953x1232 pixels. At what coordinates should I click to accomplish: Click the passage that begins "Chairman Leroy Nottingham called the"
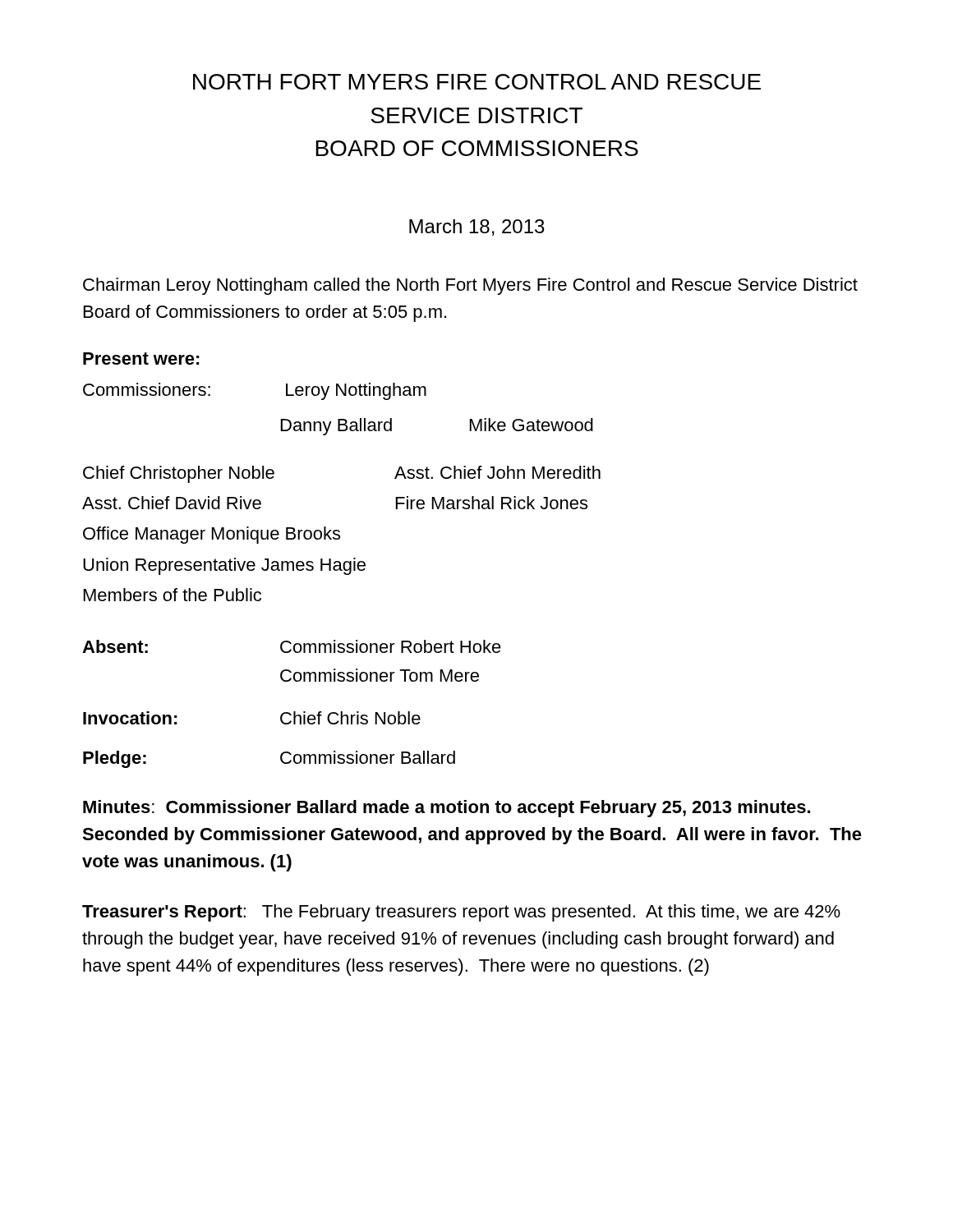pos(470,298)
